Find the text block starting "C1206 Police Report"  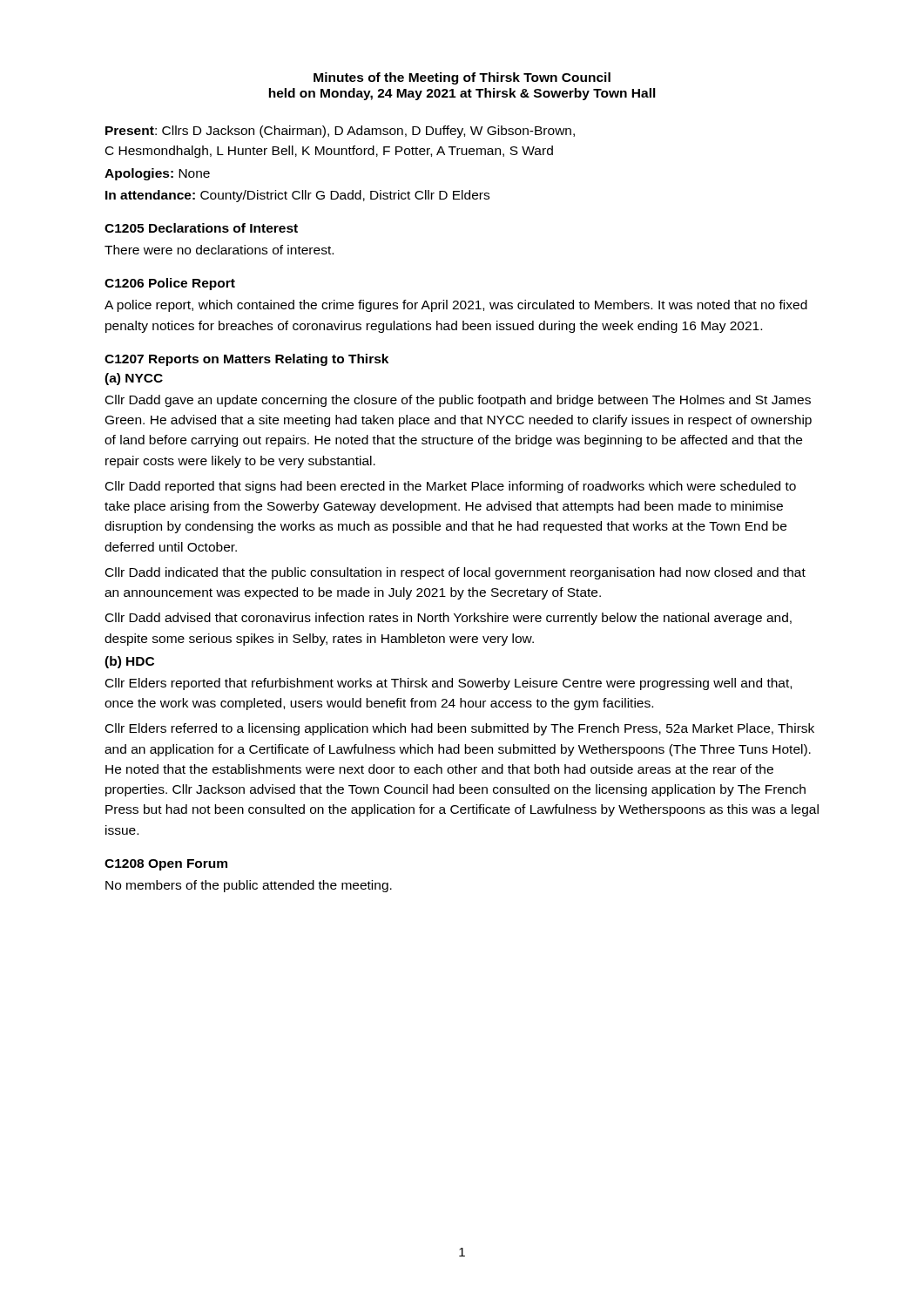(170, 283)
